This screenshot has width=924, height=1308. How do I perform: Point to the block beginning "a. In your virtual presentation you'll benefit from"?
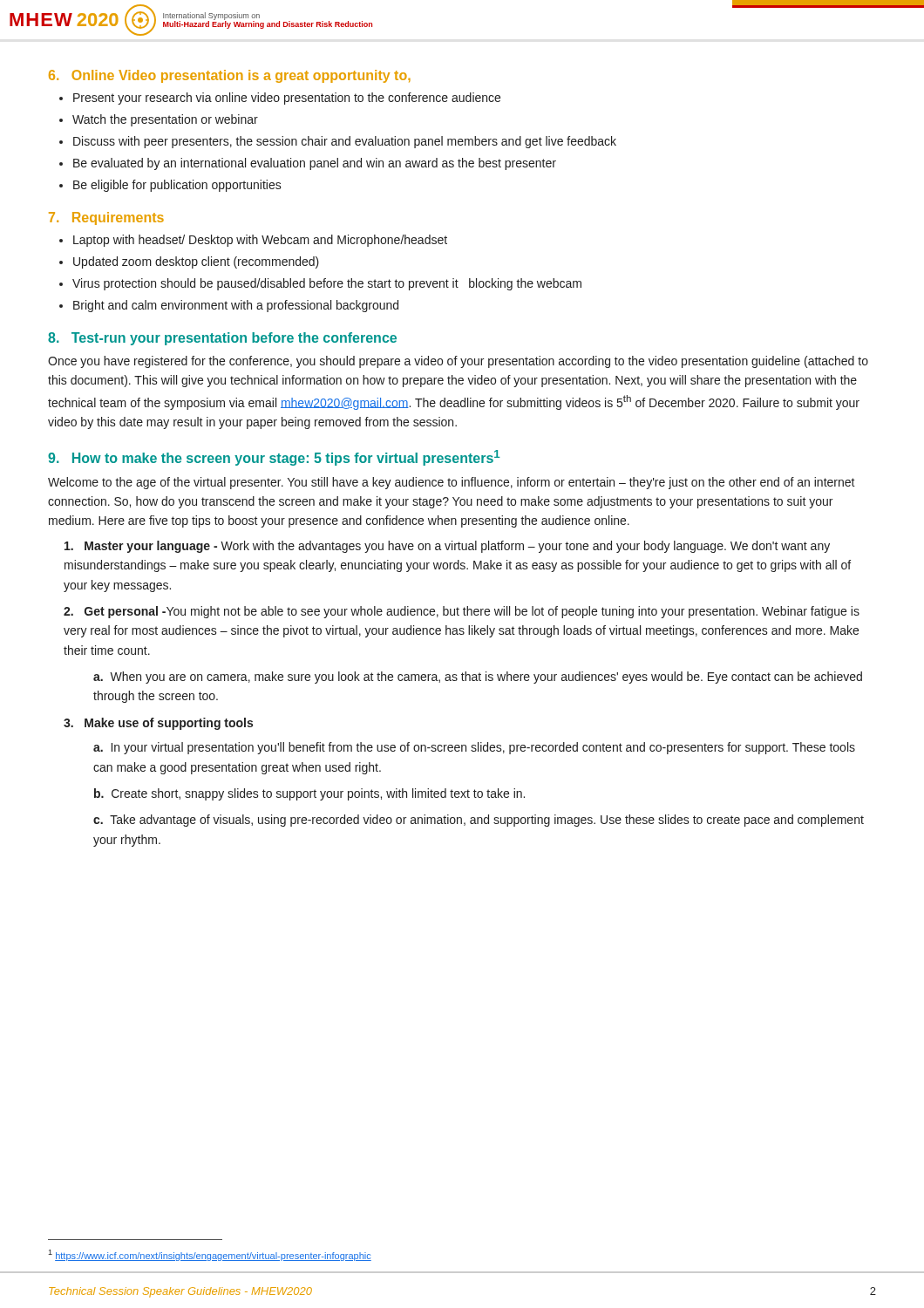click(474, 757)
